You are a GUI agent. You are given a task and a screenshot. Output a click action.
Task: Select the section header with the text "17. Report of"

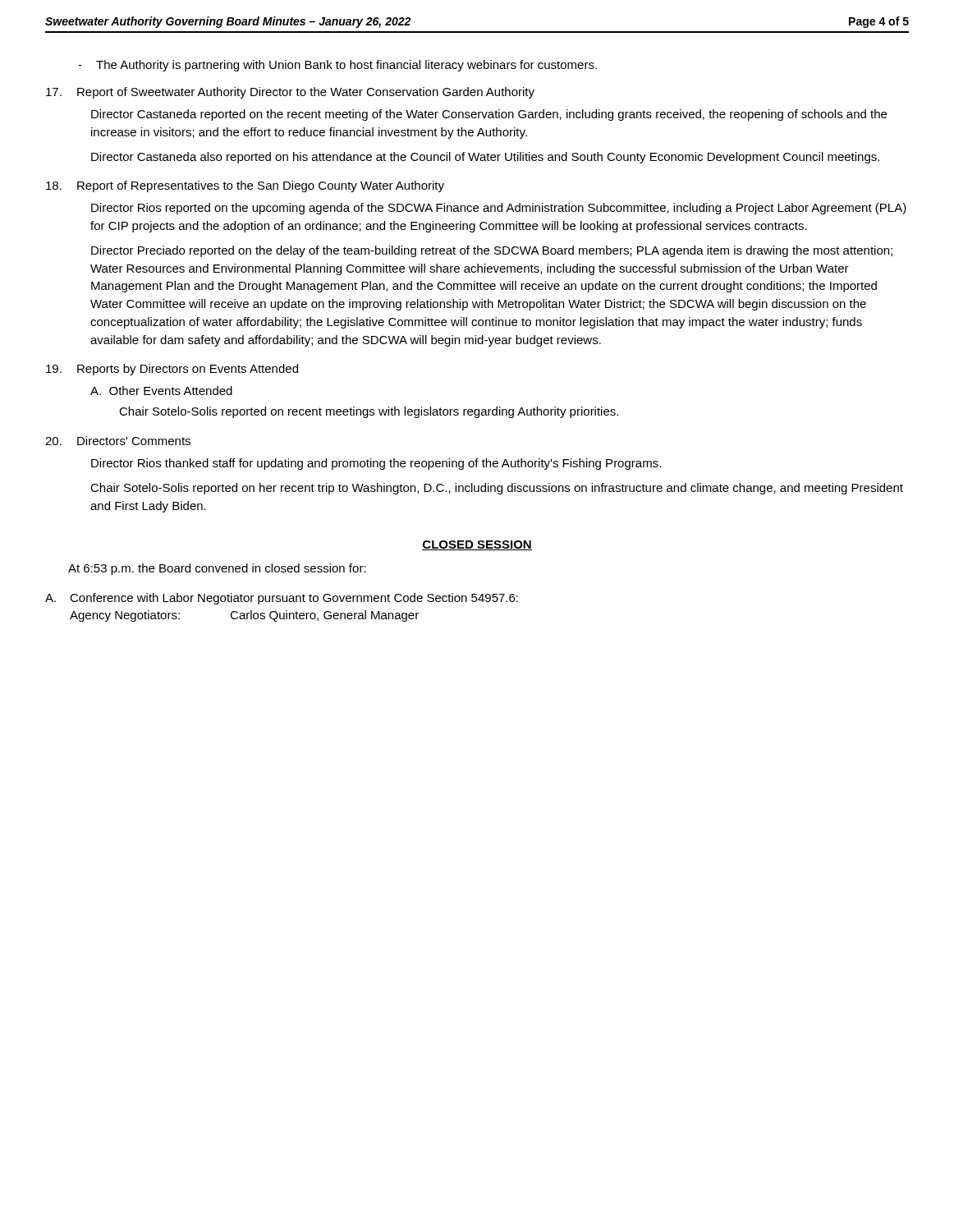click(290, 92)
